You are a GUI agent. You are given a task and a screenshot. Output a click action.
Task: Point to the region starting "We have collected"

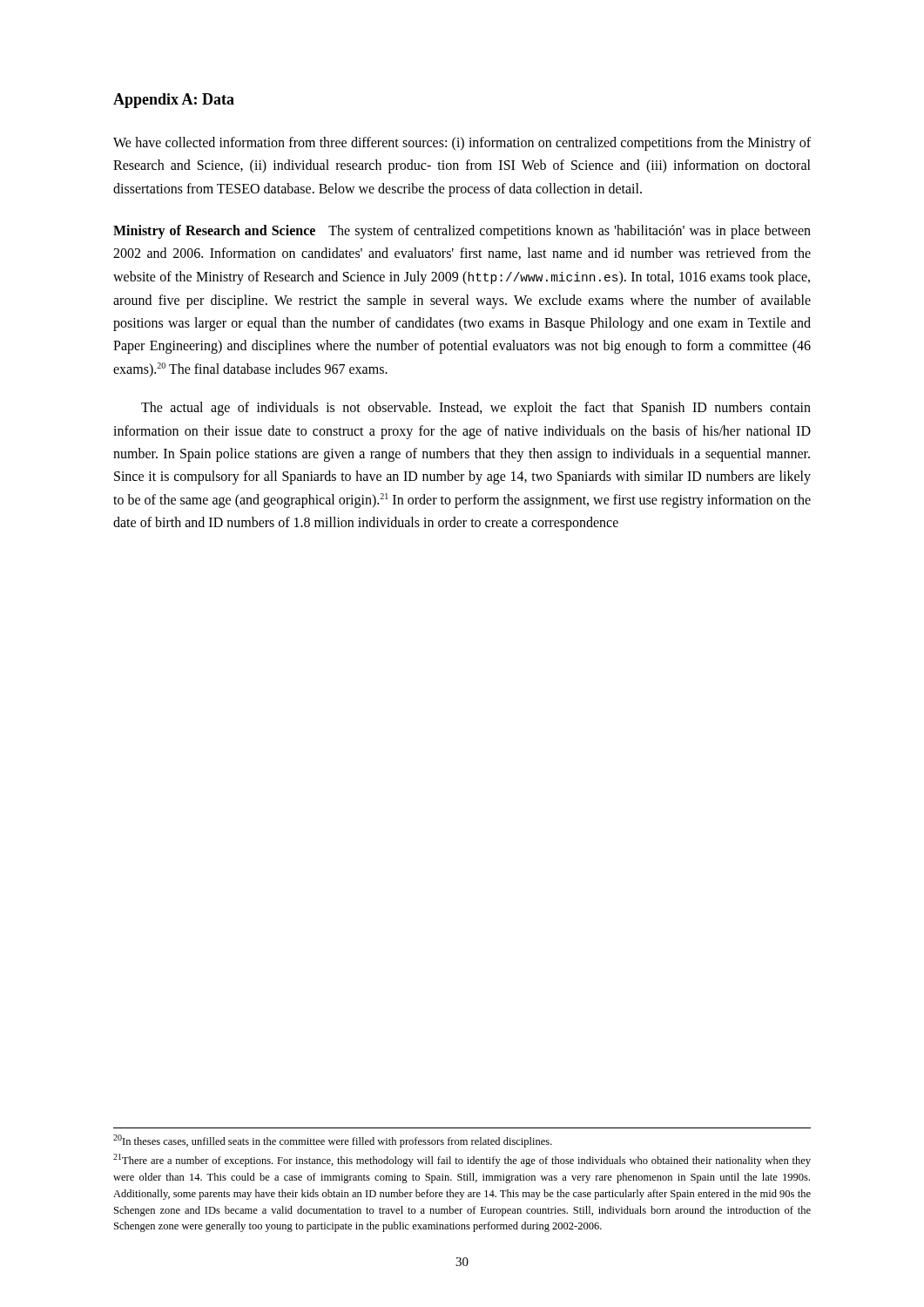point(462,165)
